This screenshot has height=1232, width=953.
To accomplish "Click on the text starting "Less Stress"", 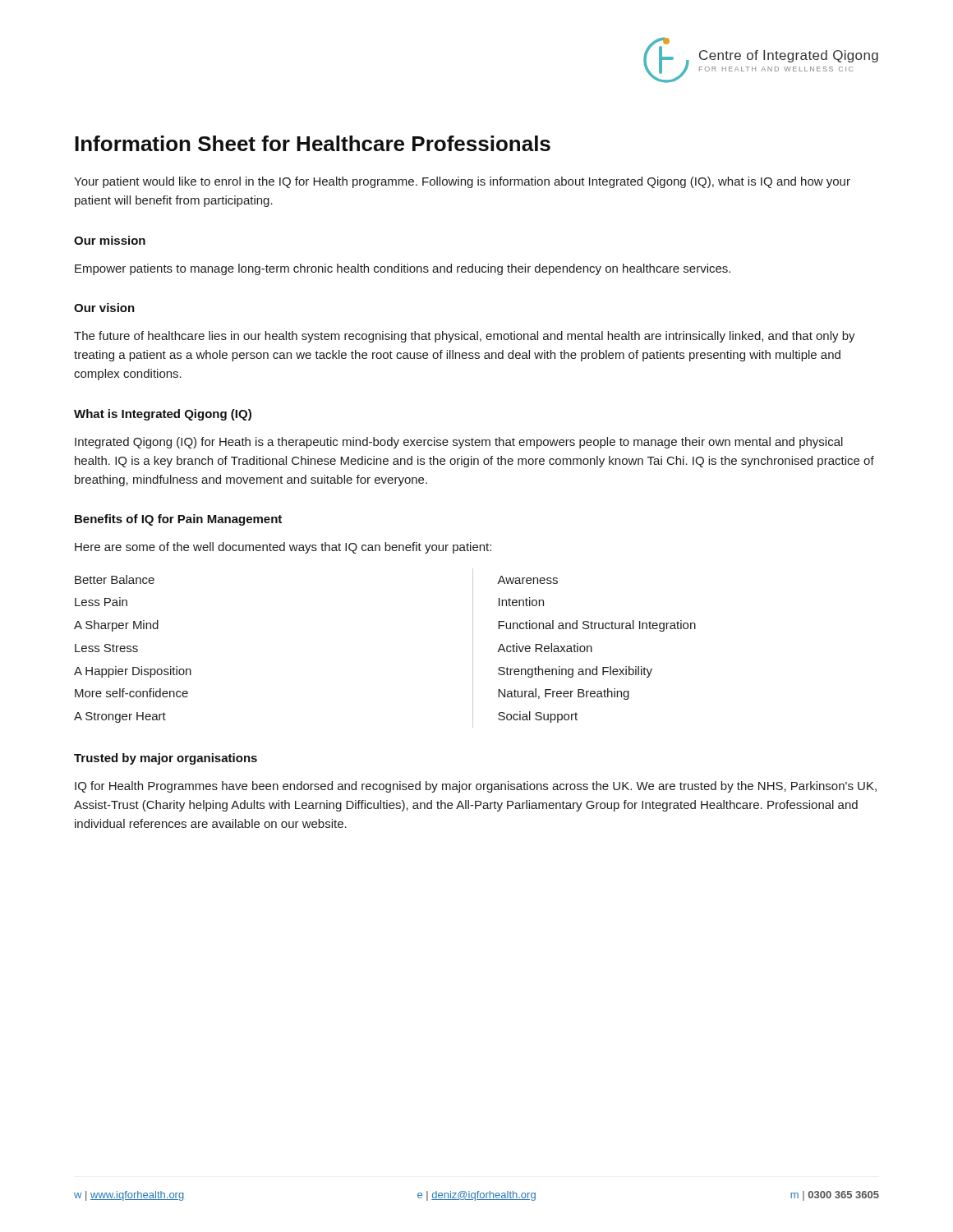I will (x=106, y=647).
